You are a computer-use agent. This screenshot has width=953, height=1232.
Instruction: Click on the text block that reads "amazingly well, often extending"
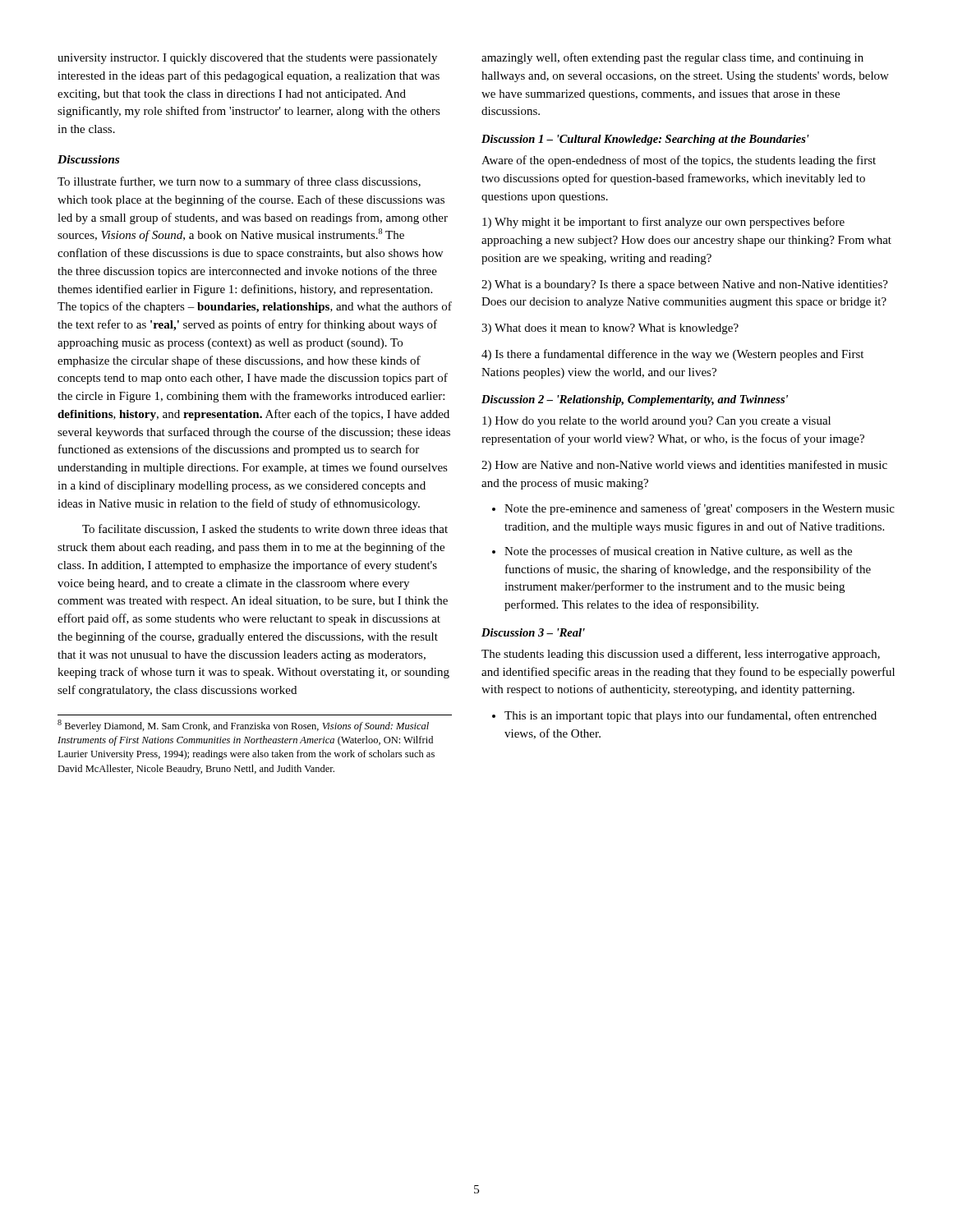[x=688, y=85]
